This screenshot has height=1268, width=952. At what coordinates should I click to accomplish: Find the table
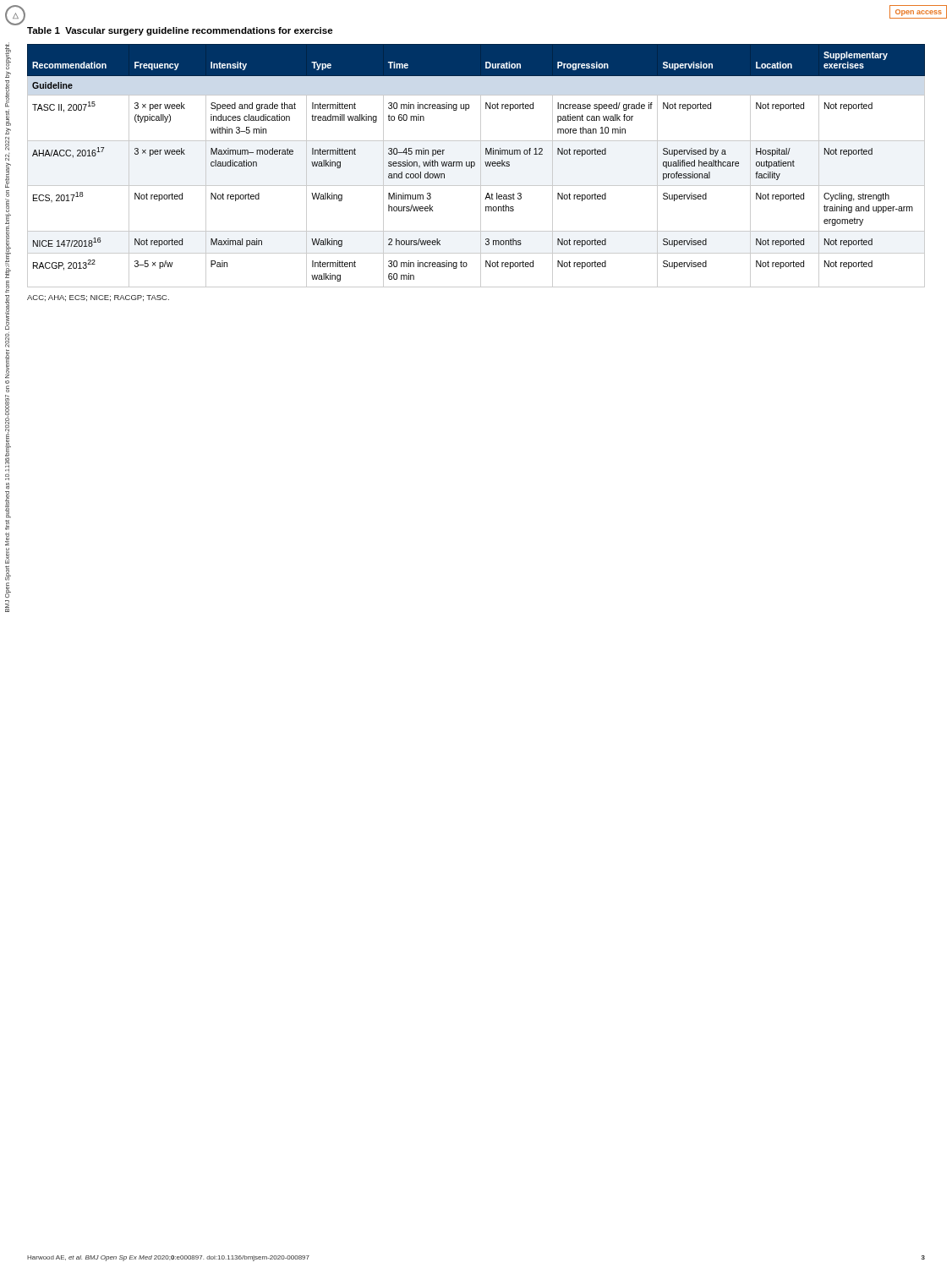[476, 166]
